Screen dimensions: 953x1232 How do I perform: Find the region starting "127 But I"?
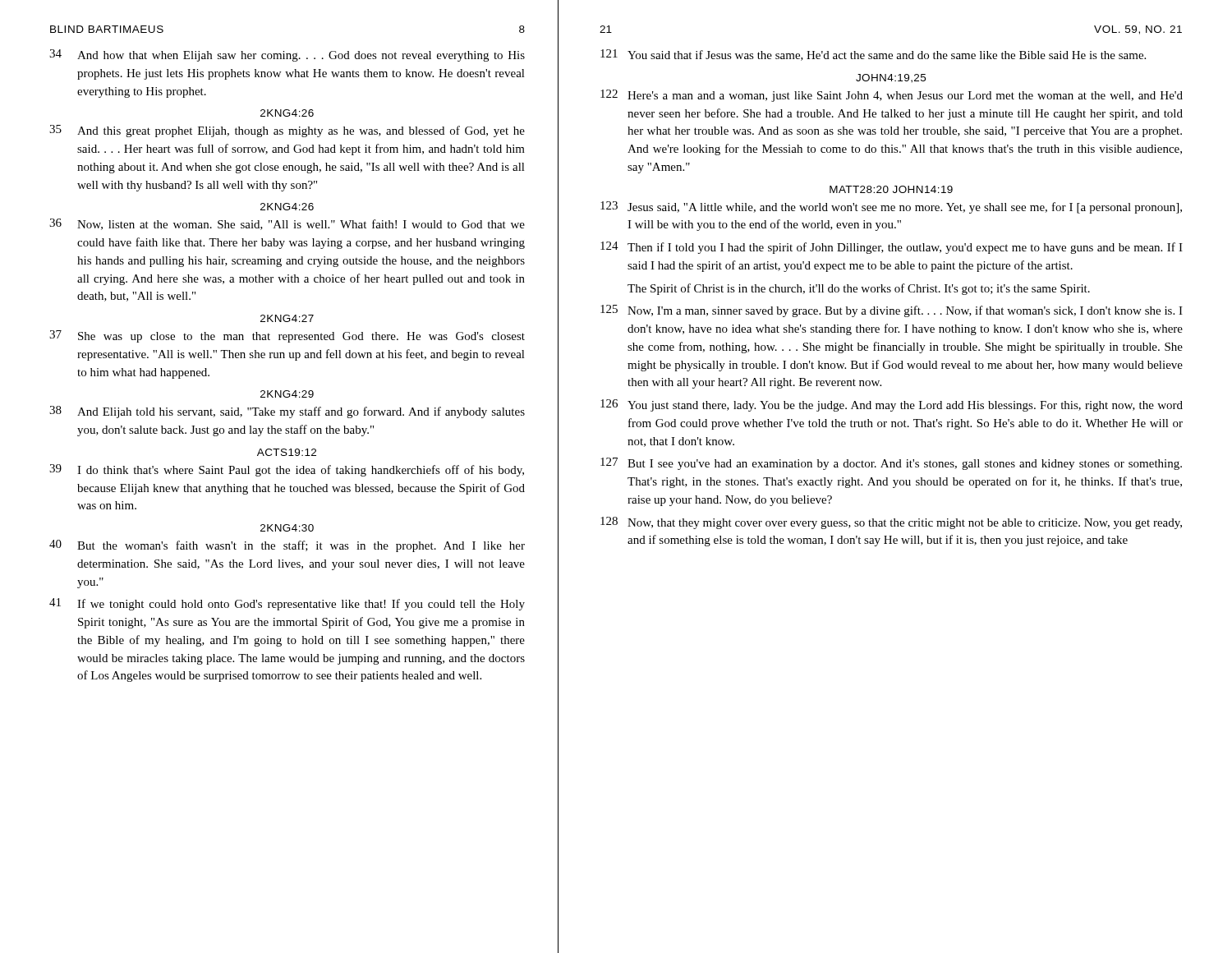click(891, 482)
